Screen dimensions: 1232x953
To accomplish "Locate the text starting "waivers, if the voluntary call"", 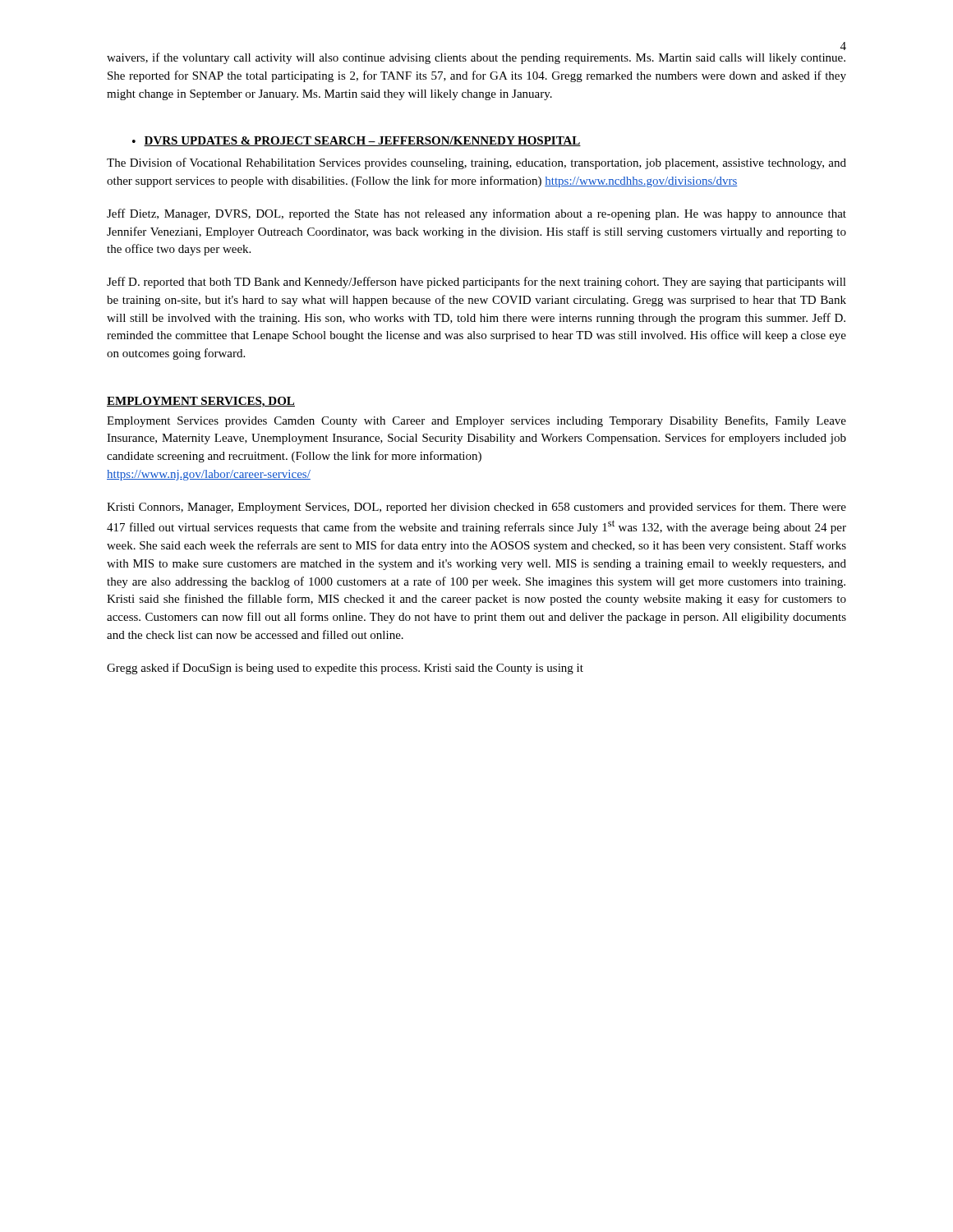I will coord(476,76).
